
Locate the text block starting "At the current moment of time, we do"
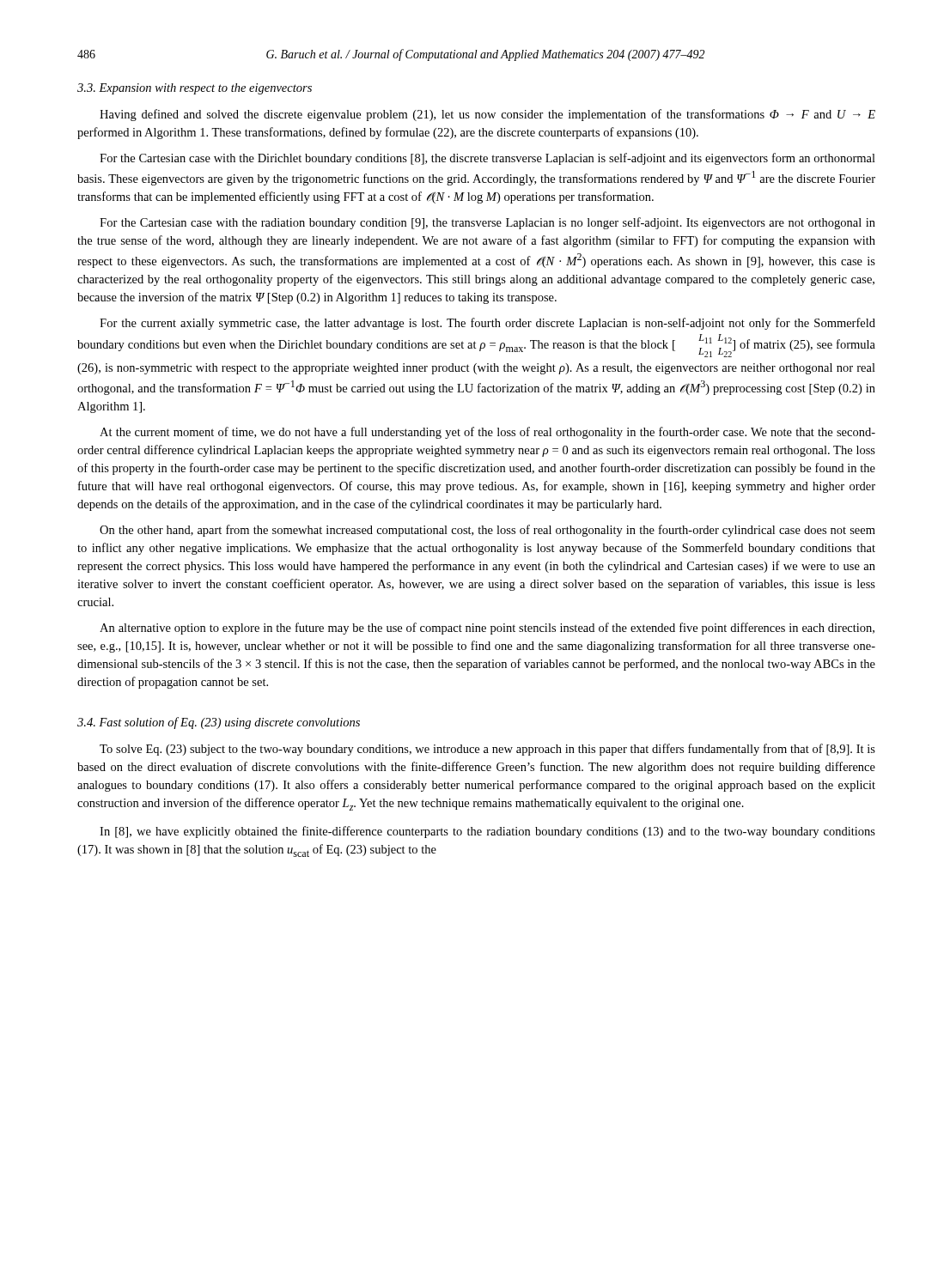click(x=476, y=468)
